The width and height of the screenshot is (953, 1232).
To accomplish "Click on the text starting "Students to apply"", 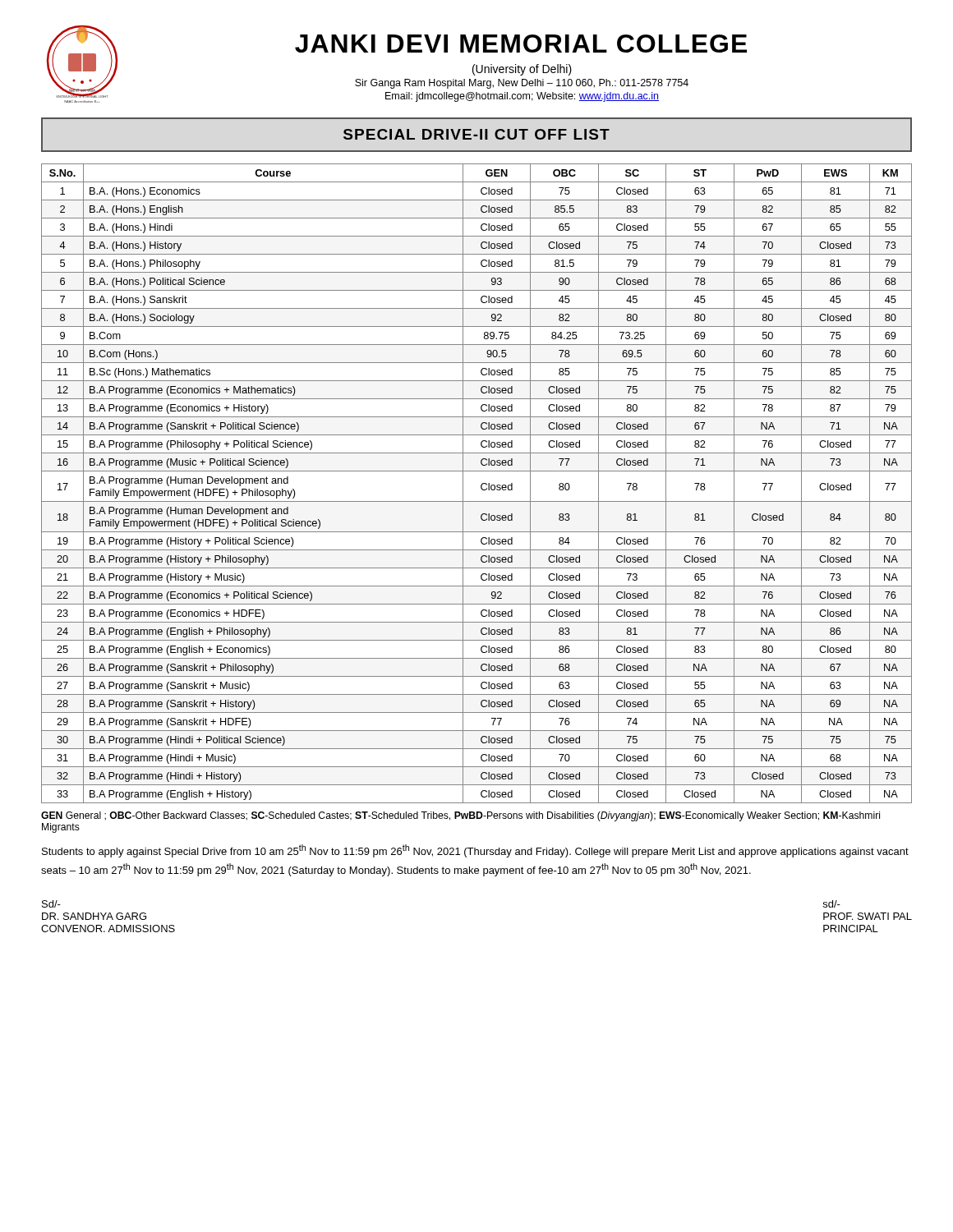I will 475,860.
